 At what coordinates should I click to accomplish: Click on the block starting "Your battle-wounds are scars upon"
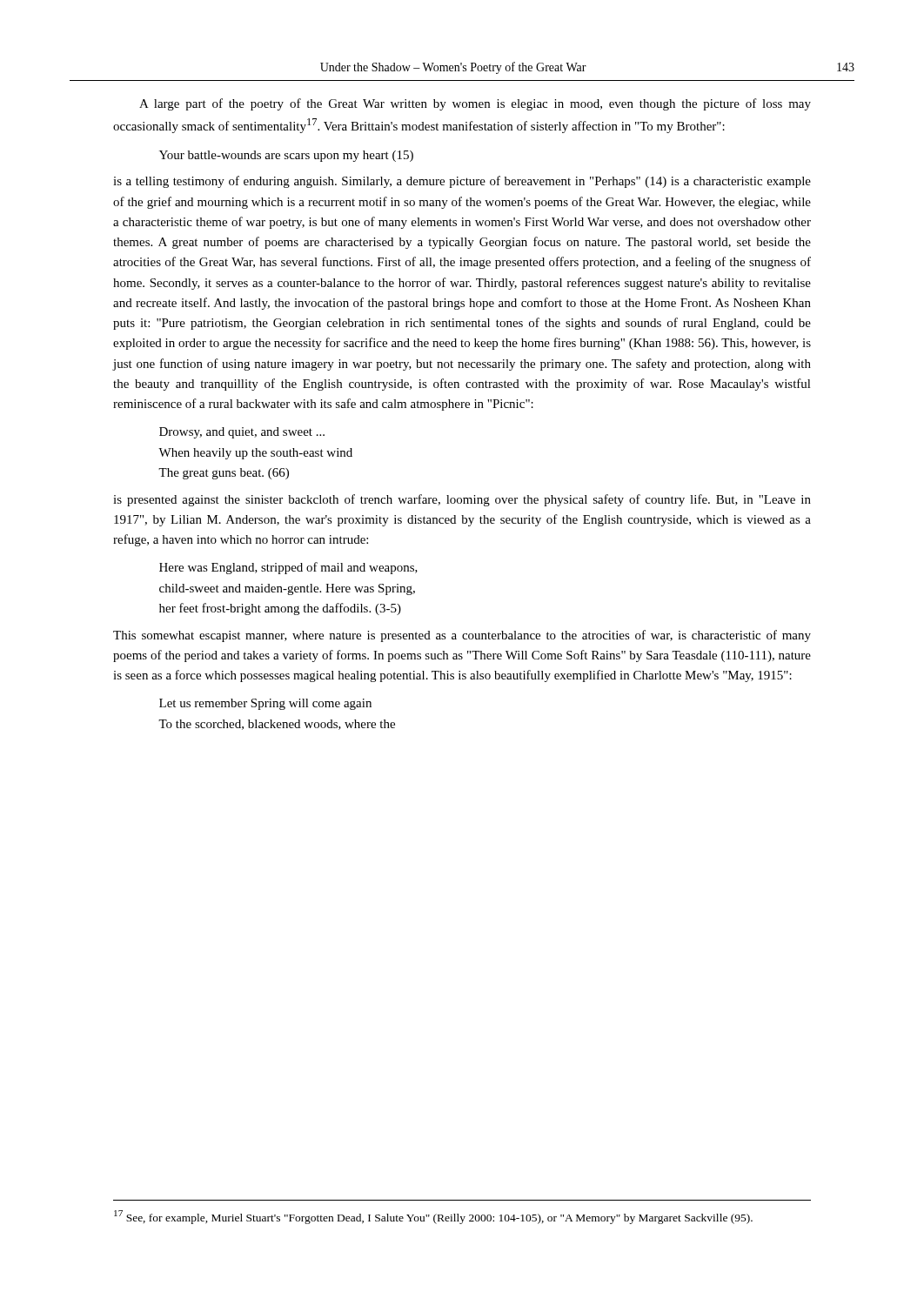[286, 156]
